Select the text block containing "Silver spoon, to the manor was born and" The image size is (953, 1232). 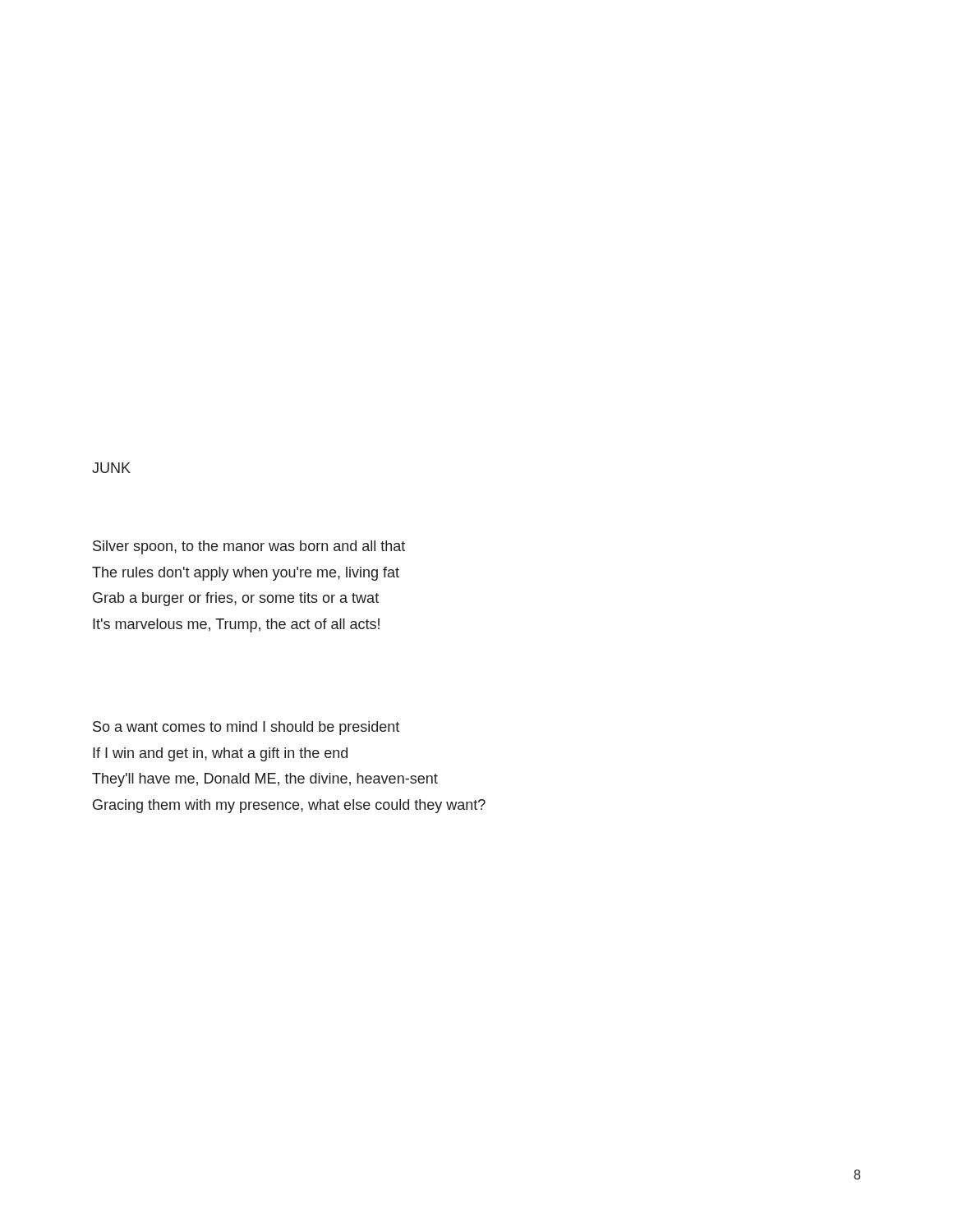249,585
